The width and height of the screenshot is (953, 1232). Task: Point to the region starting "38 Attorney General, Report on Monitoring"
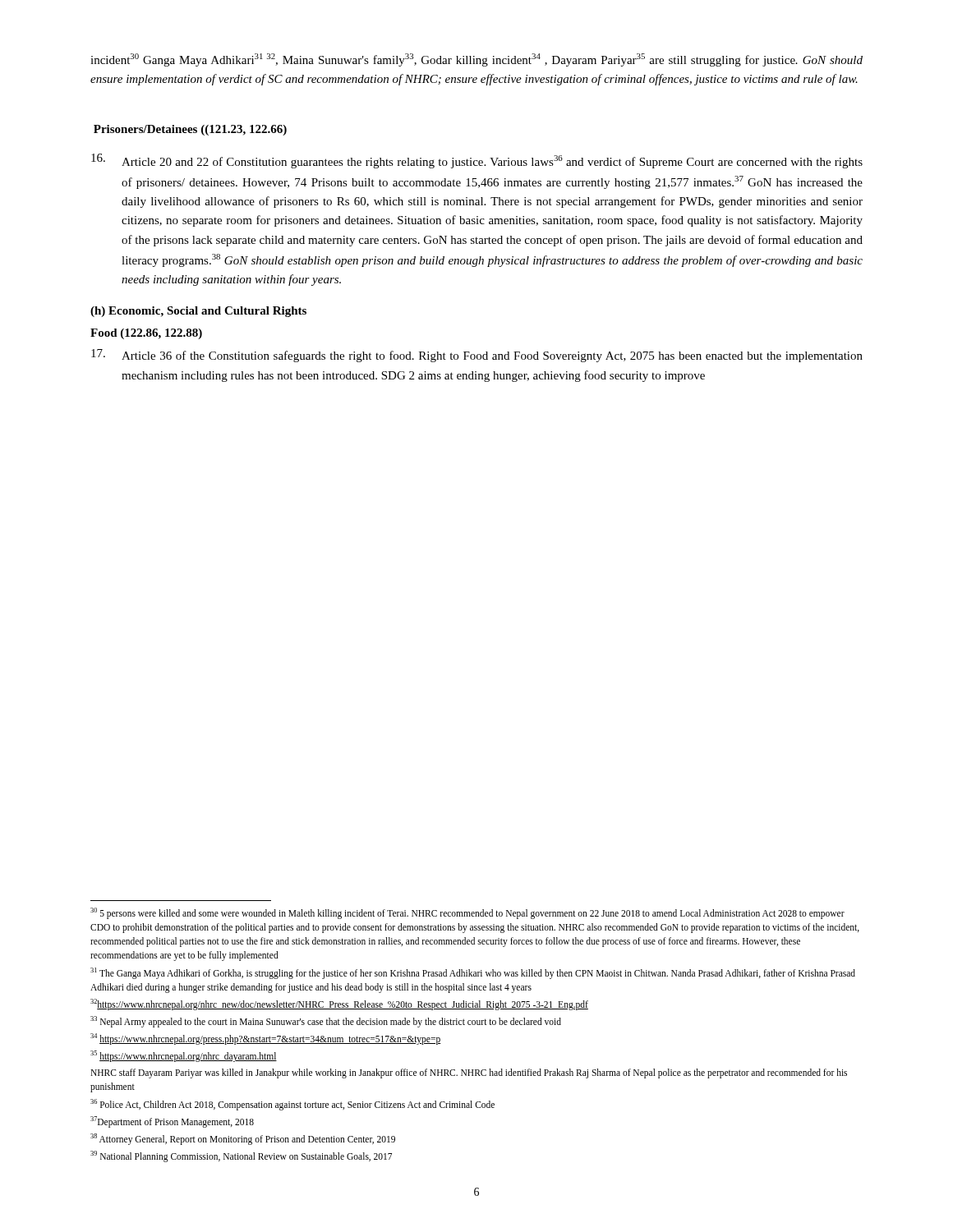pos(243,1138)
